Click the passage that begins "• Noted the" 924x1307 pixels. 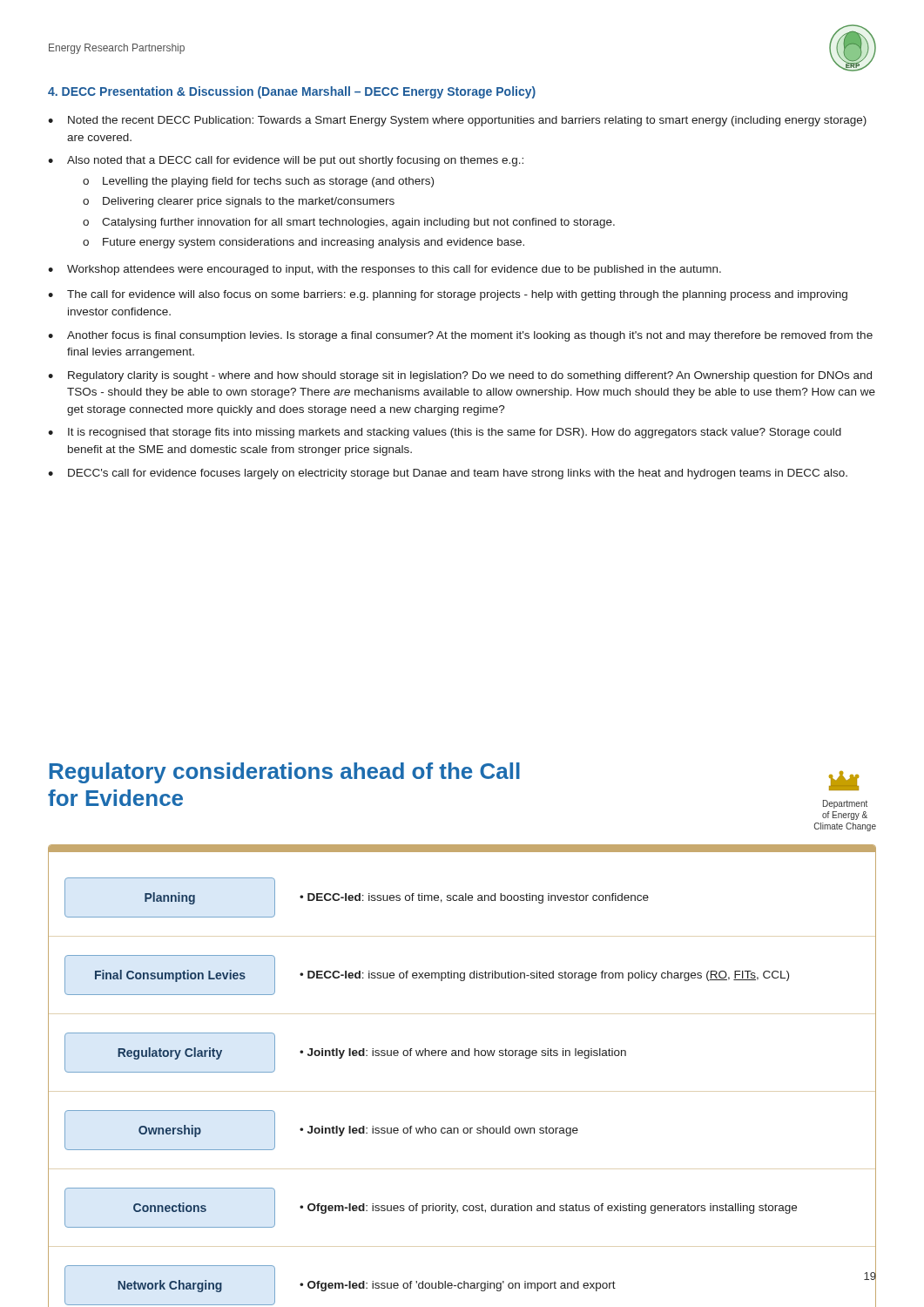coord(462,129)
